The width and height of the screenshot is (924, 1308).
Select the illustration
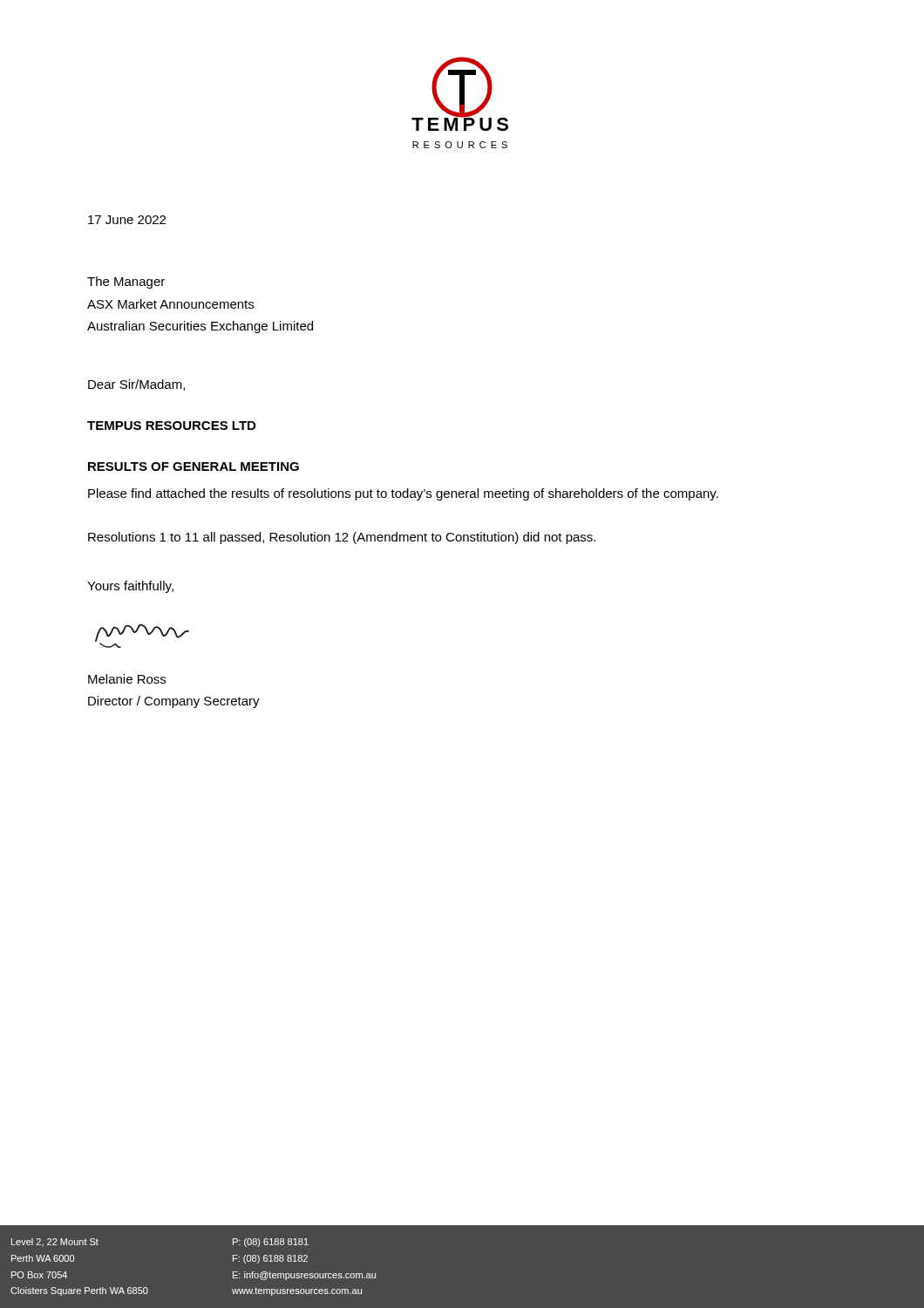point(506,631)
